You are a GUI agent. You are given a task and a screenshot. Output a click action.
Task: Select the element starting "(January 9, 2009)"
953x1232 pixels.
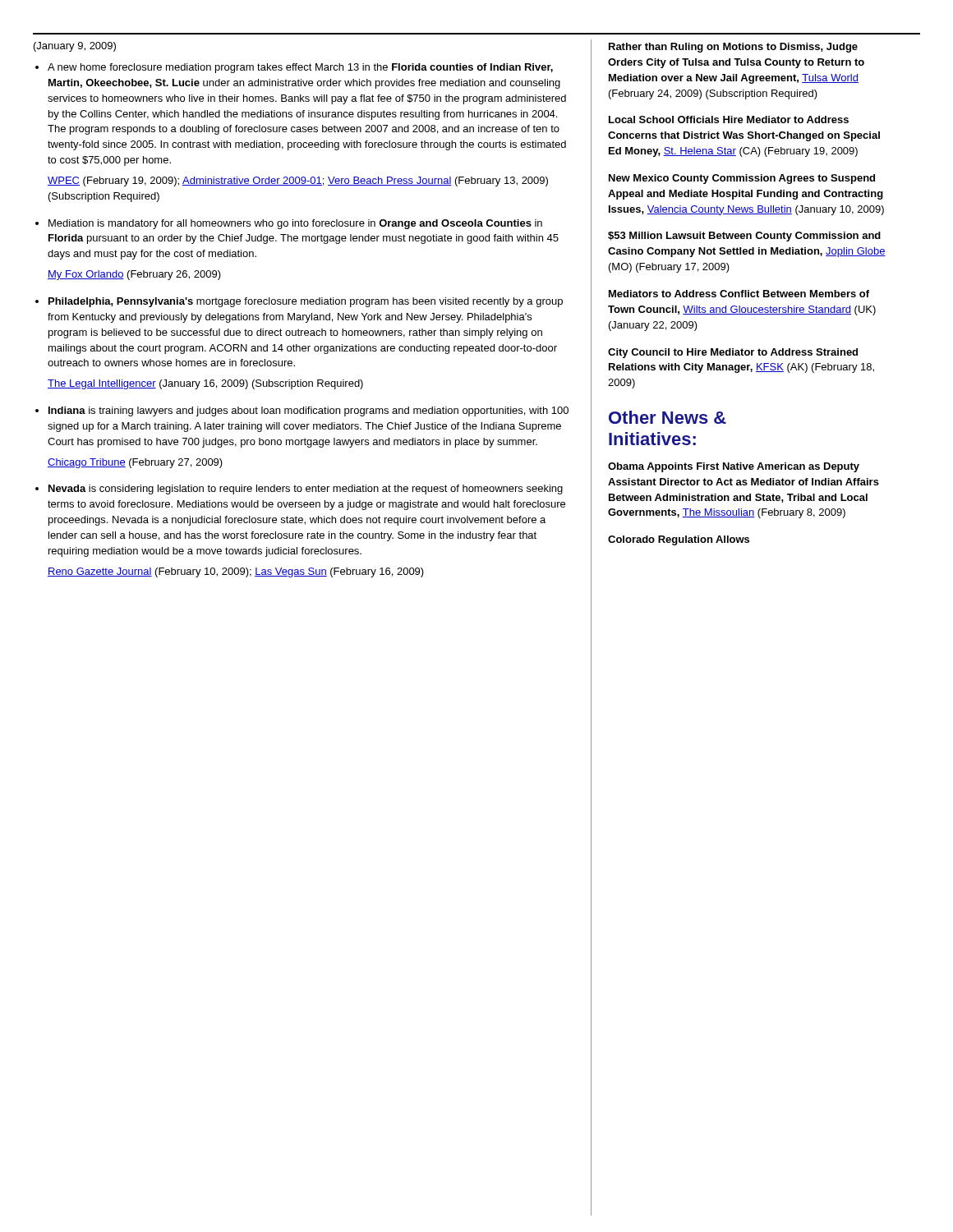pyautogui.click(x=75, y=46)
